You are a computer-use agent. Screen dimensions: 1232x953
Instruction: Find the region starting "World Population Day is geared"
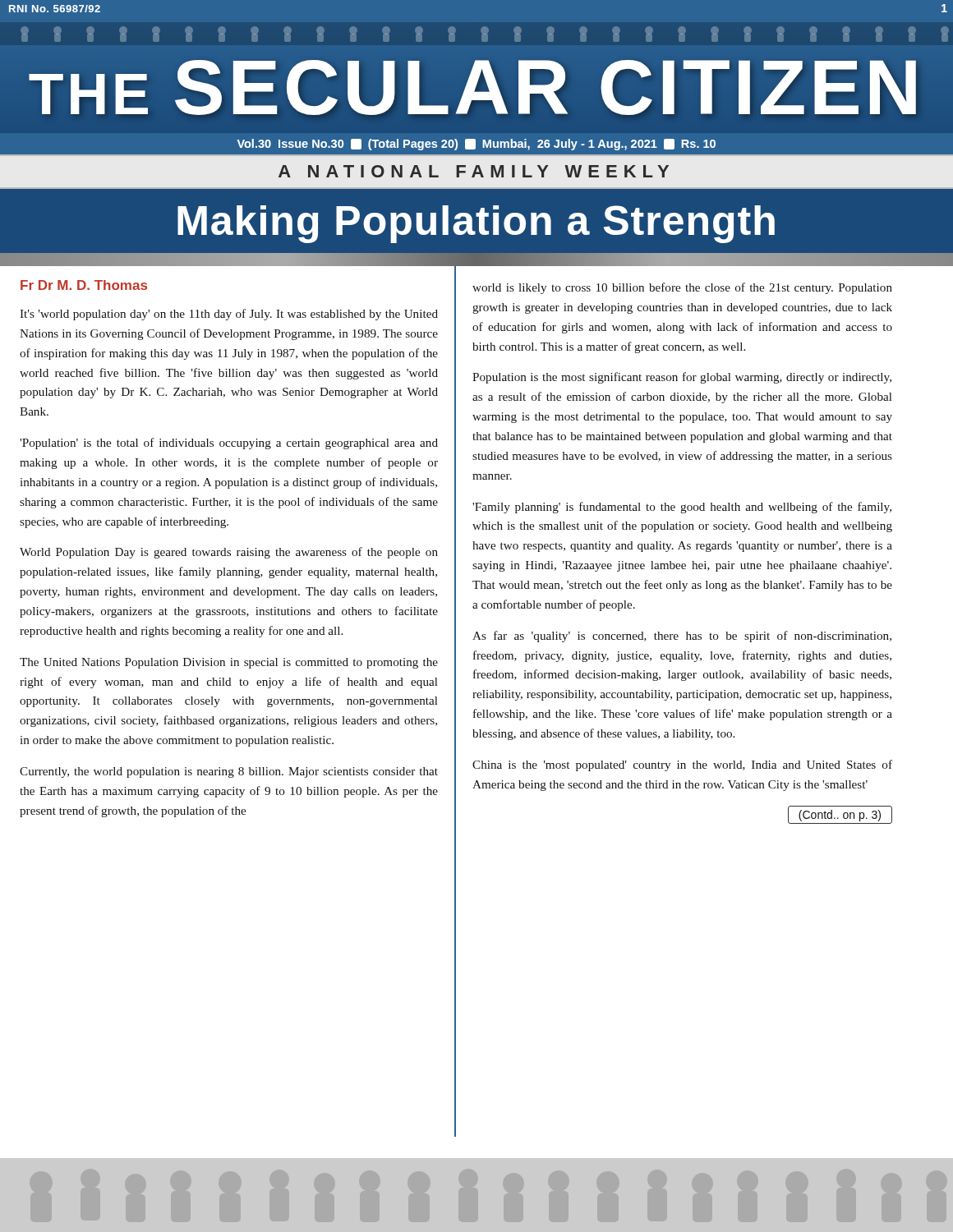pyautogui.click(x=229, y=591)
